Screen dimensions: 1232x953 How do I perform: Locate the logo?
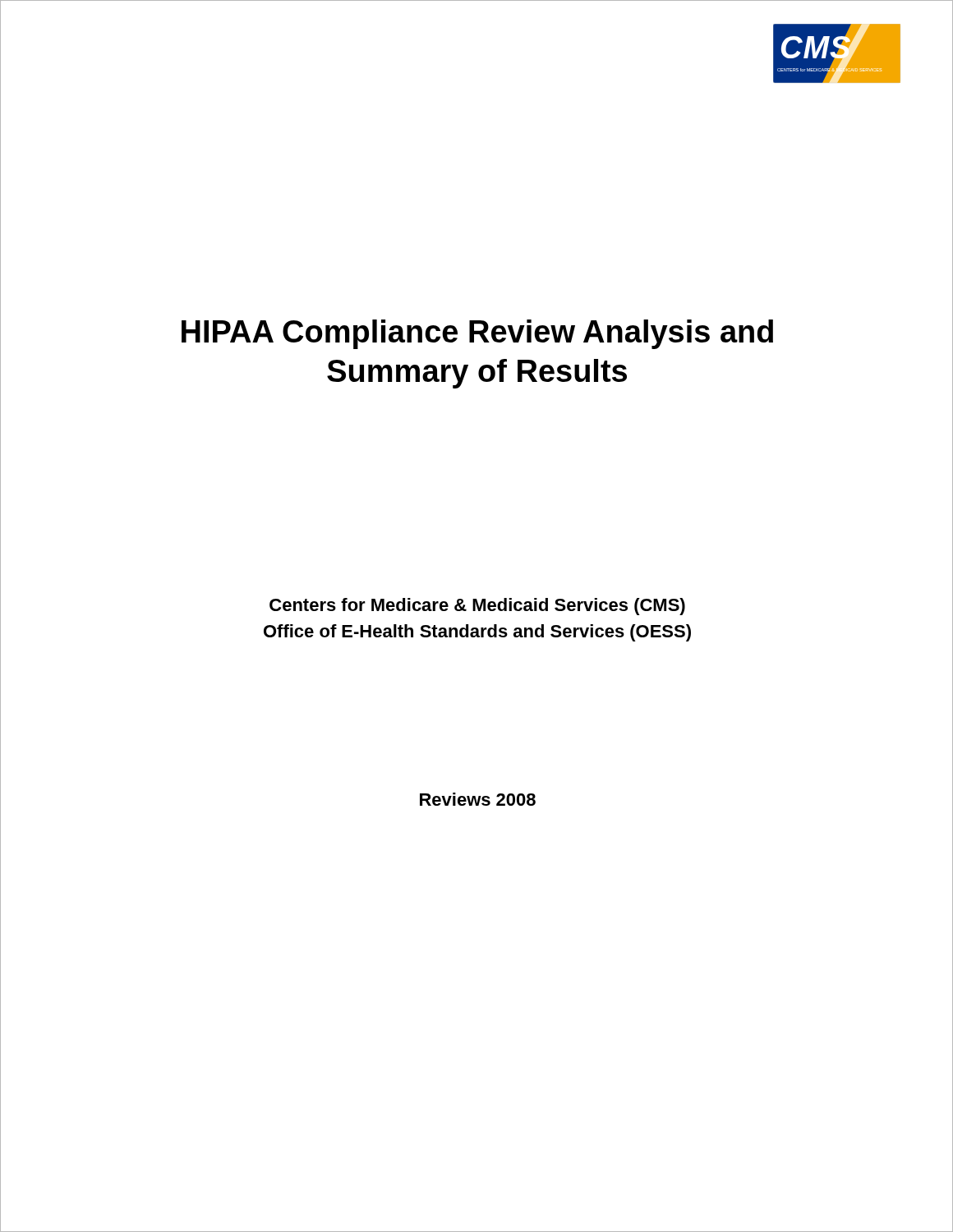point(843,57)
